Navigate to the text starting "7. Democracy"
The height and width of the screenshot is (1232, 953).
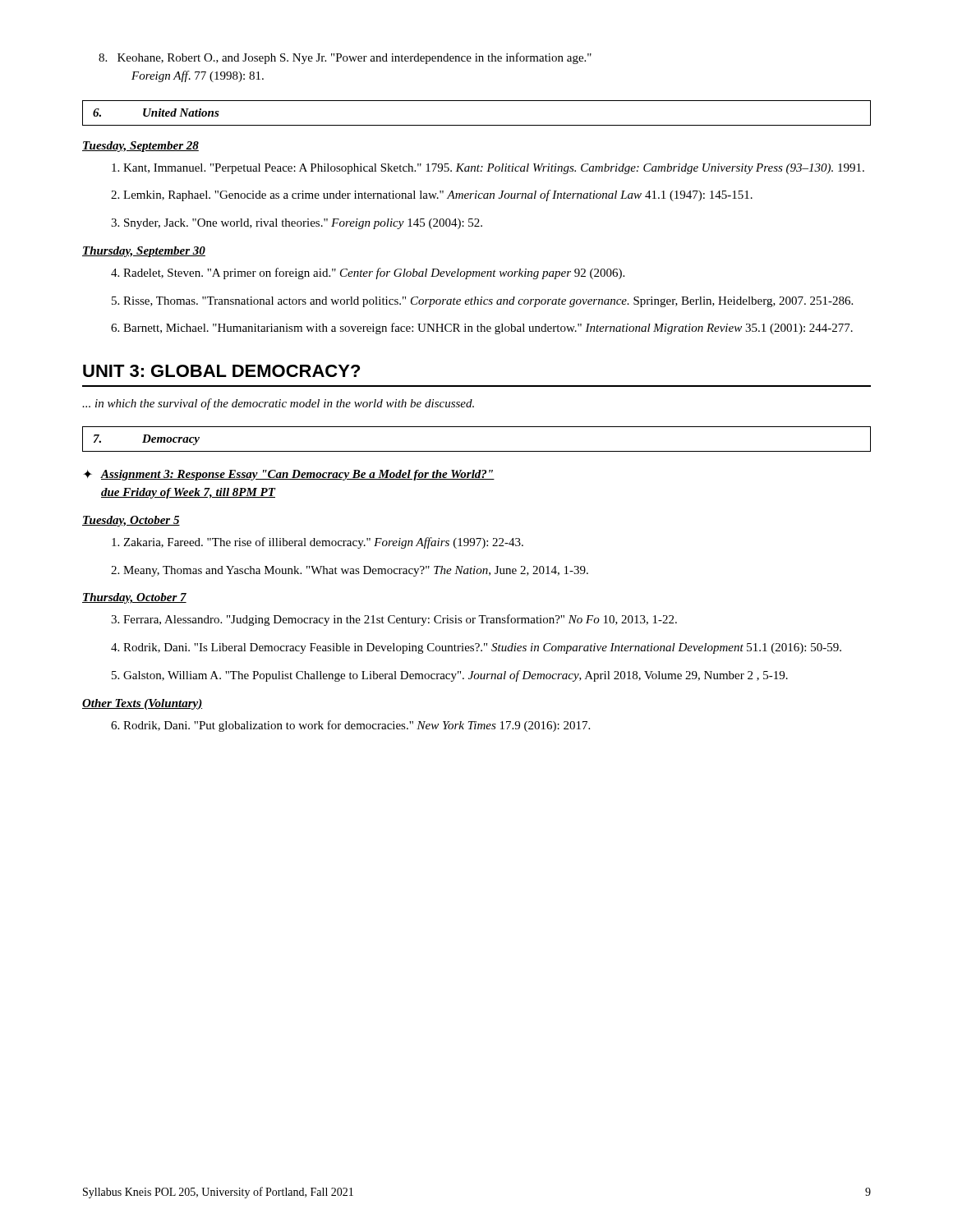[x=146, y=439]
